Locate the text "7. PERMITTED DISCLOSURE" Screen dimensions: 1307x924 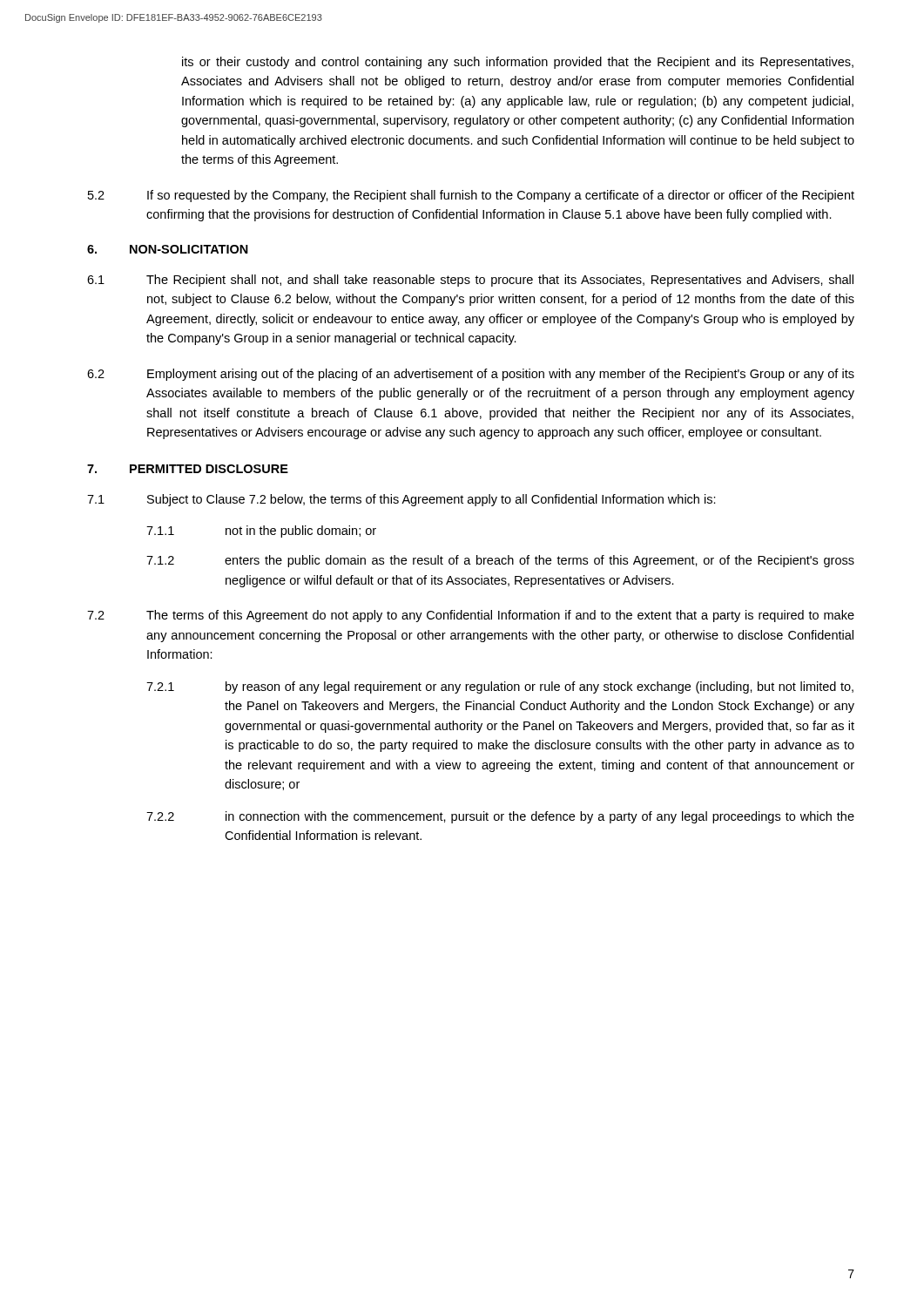[x=188, y=468]
